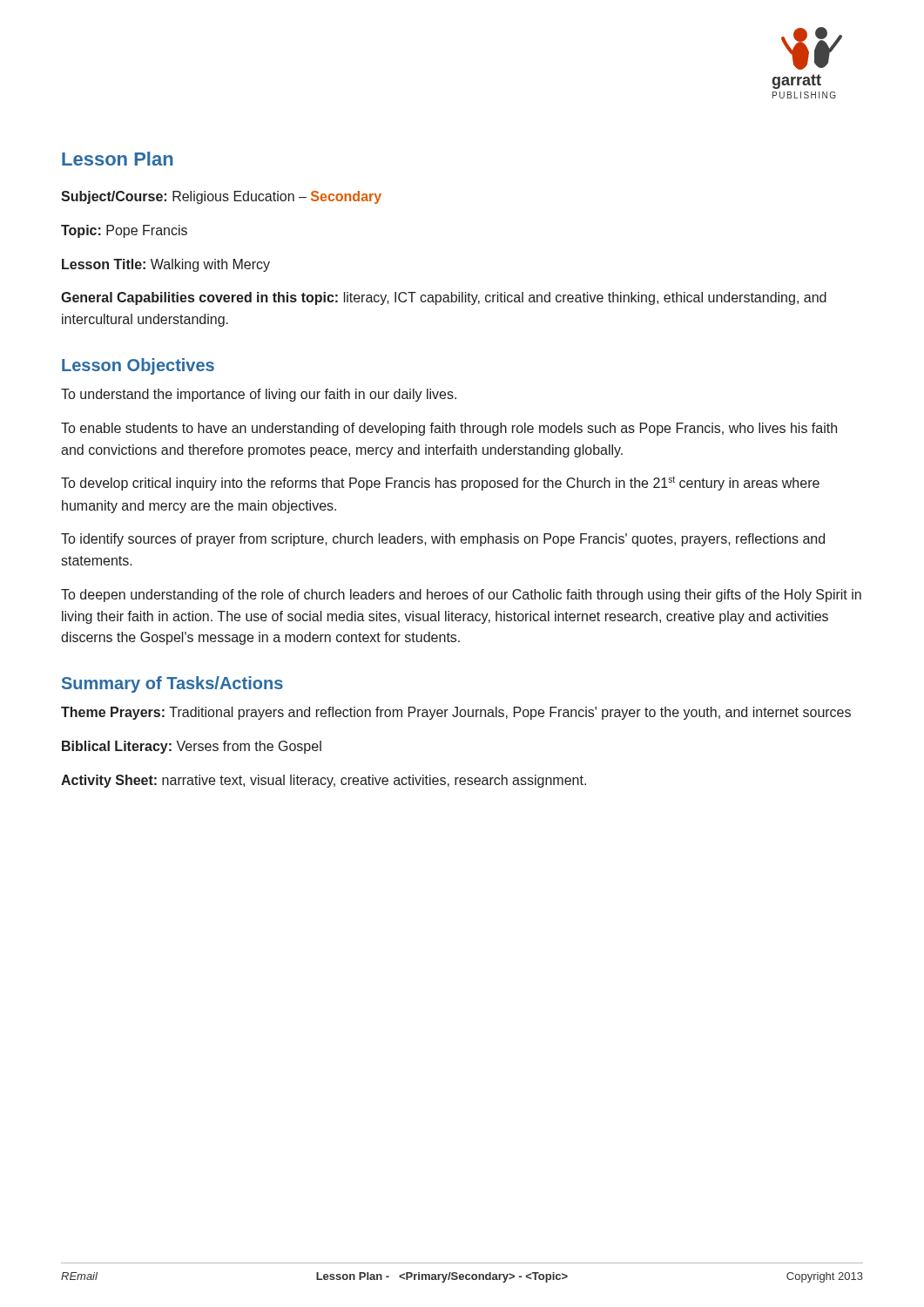Select the passage starting "General Capabilities covered in"
The image size is (924, 1307).
tap(444, 309)
